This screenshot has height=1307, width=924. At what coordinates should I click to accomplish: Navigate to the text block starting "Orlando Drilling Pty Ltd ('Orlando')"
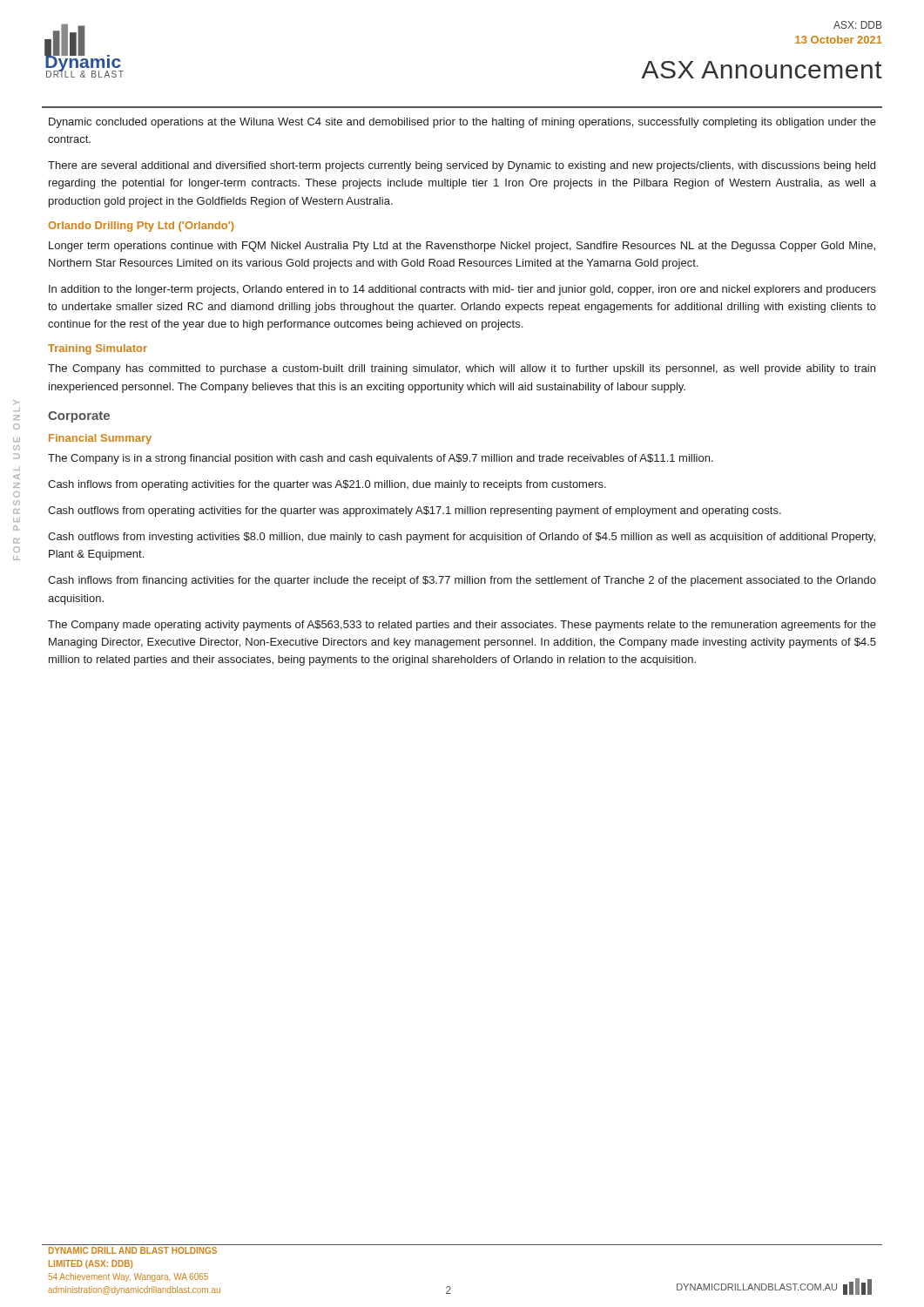[141, 225]
